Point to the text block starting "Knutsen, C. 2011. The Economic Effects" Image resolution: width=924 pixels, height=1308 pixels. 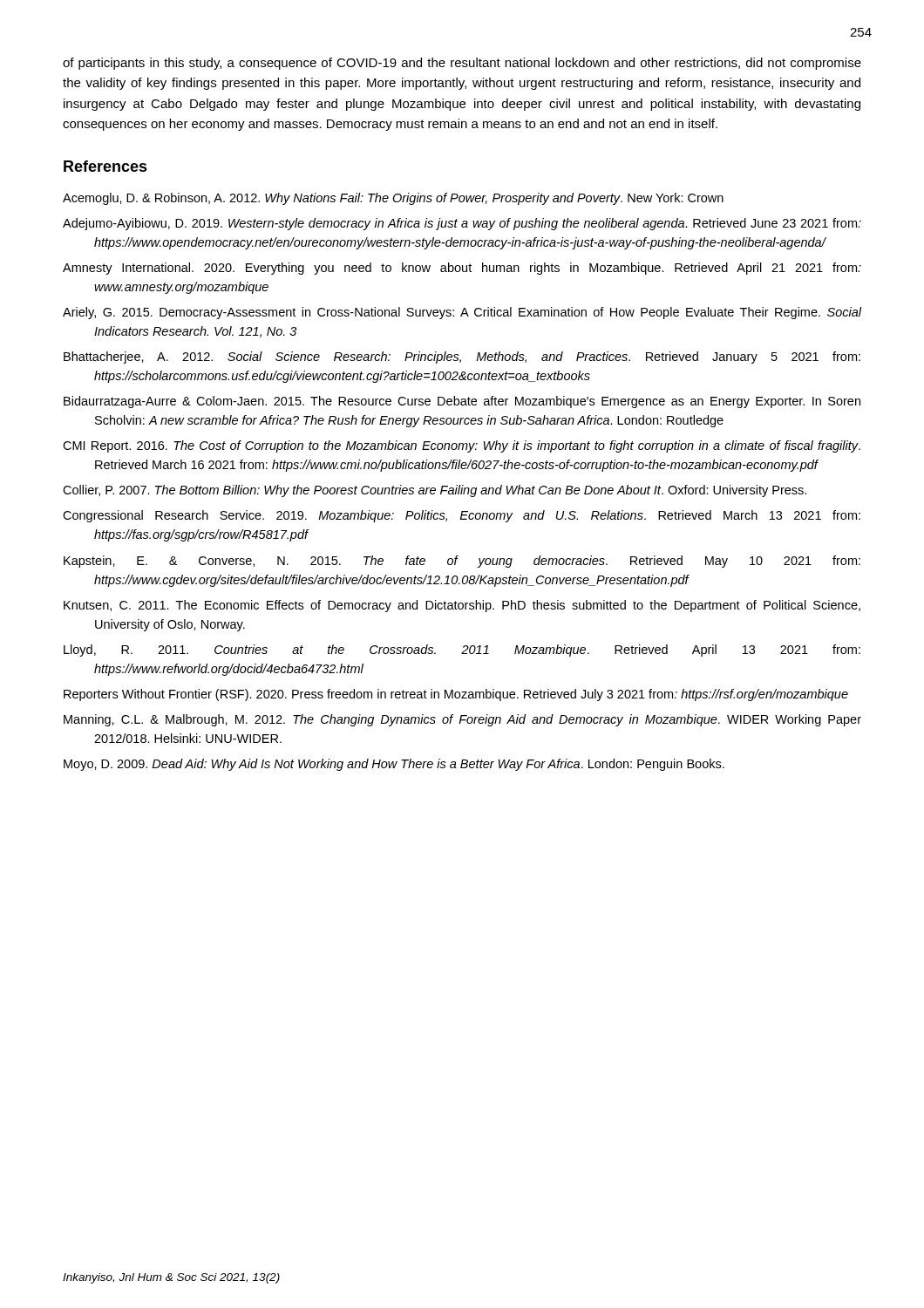pos(462,614)
